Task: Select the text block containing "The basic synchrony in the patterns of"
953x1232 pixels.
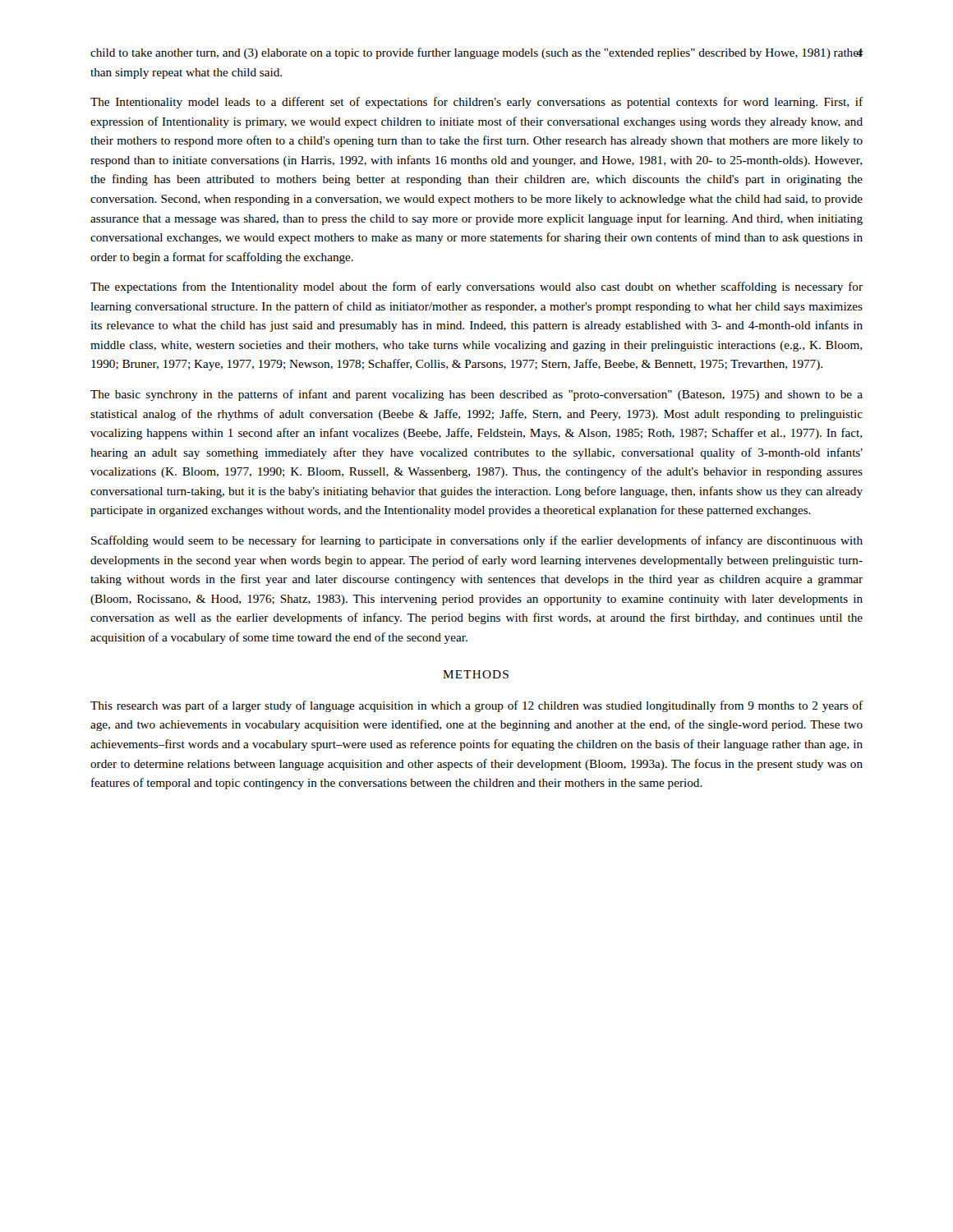Action: 476,452
